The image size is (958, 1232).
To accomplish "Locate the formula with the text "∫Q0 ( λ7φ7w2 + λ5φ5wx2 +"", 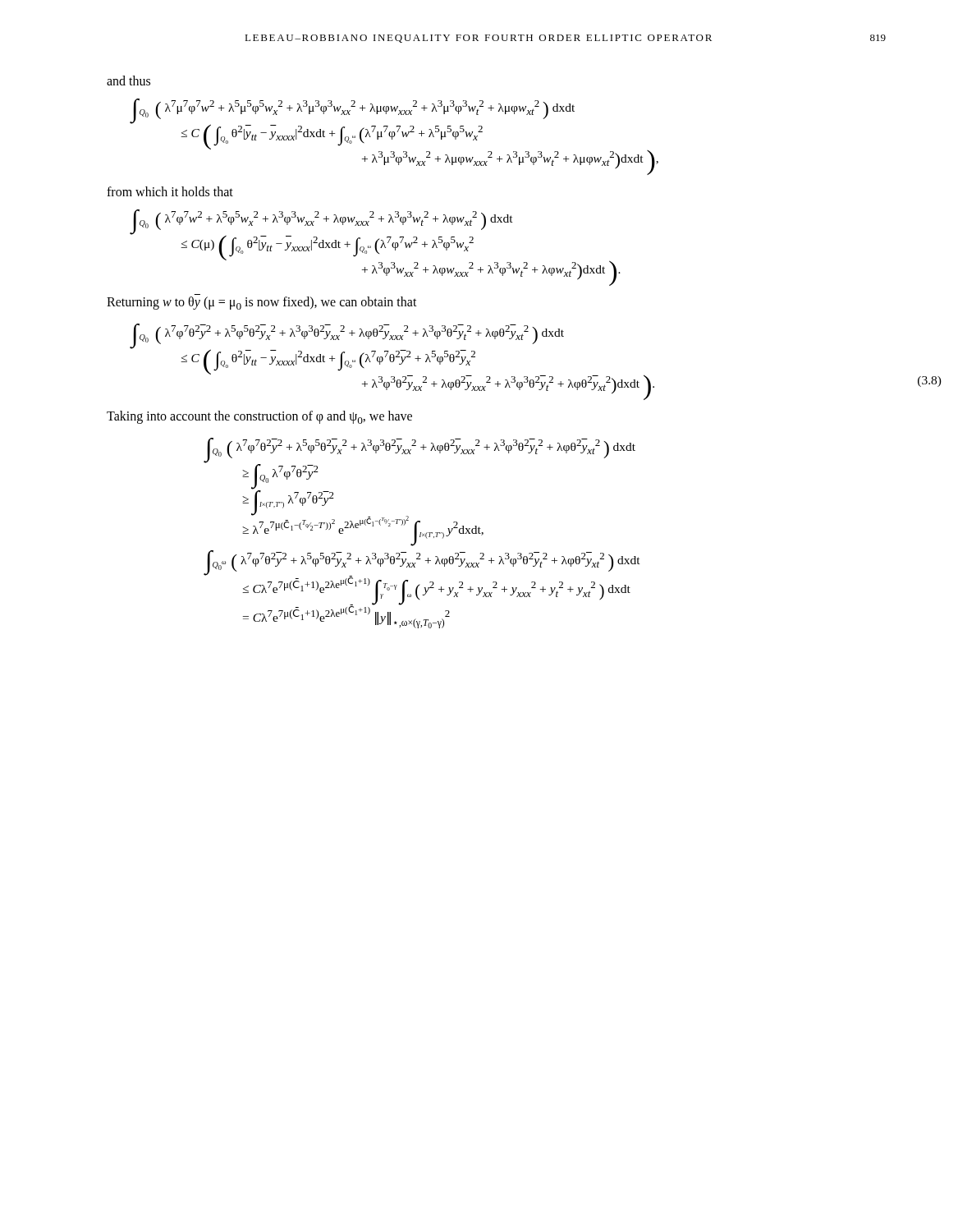I will pos(491,244).
